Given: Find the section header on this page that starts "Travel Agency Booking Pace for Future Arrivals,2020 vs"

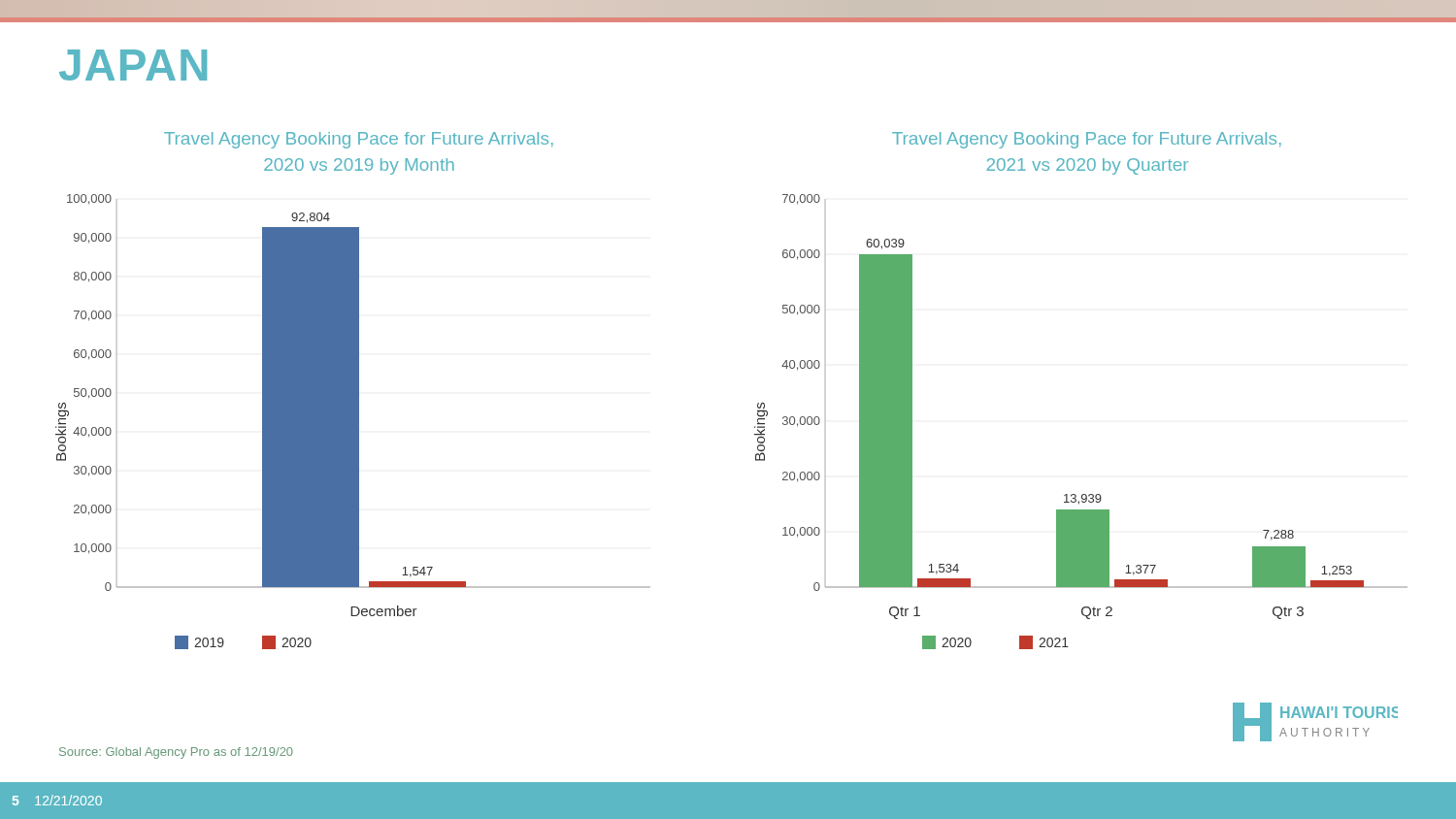Looking at the screenshot, I should pos(359,151).
